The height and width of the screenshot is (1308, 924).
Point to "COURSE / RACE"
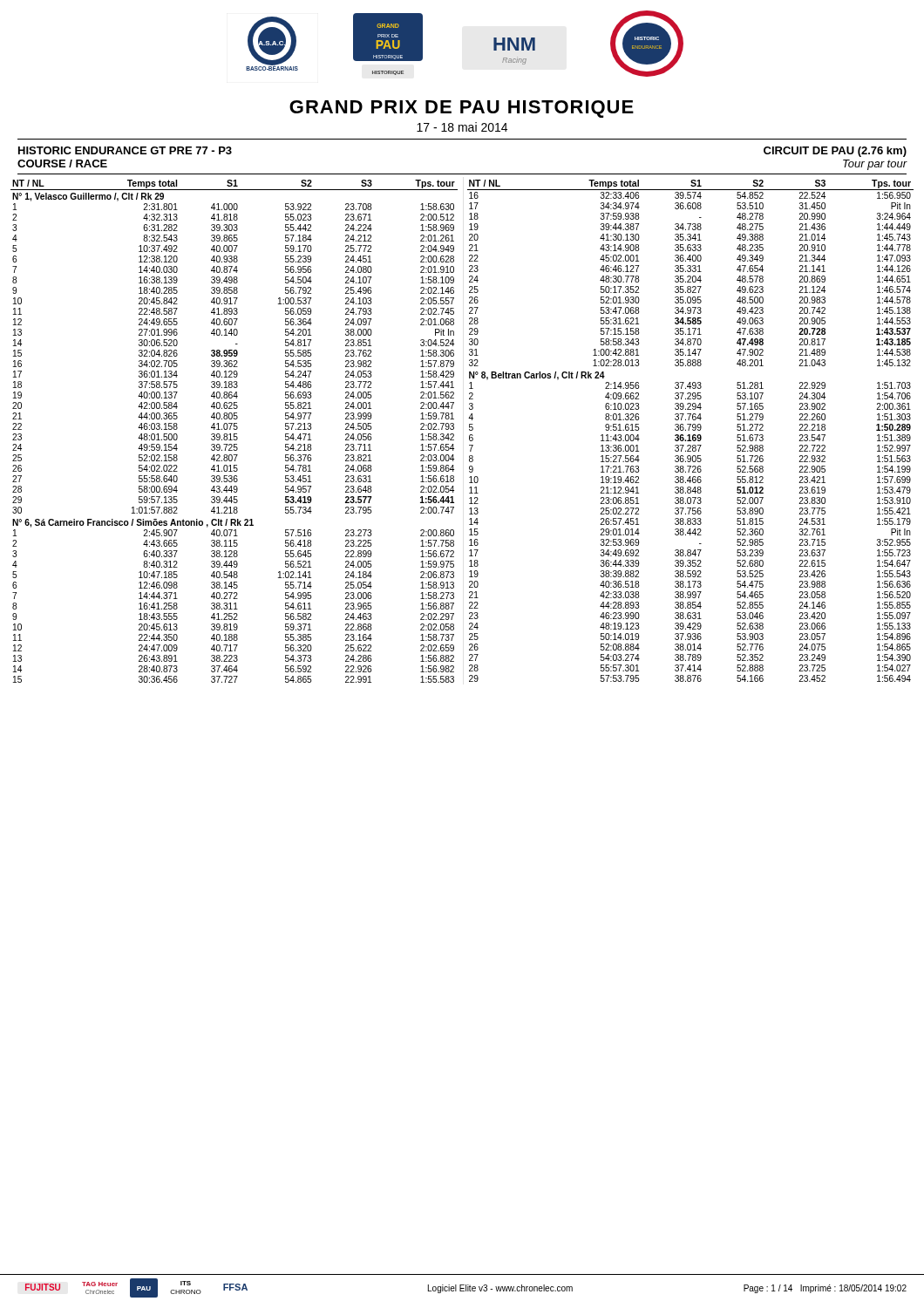coord(62,164)
